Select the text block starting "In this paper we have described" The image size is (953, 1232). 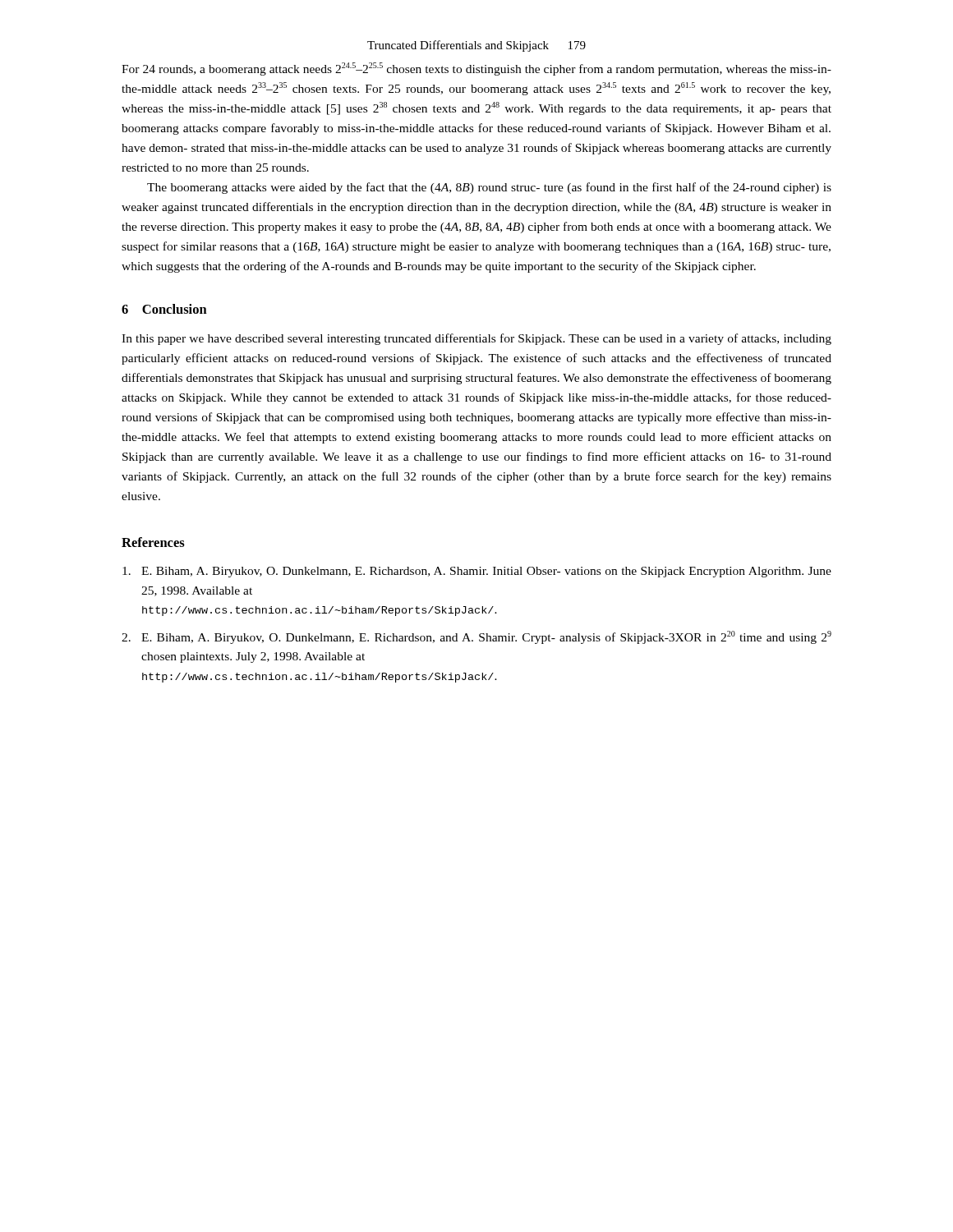click(476, 417)
